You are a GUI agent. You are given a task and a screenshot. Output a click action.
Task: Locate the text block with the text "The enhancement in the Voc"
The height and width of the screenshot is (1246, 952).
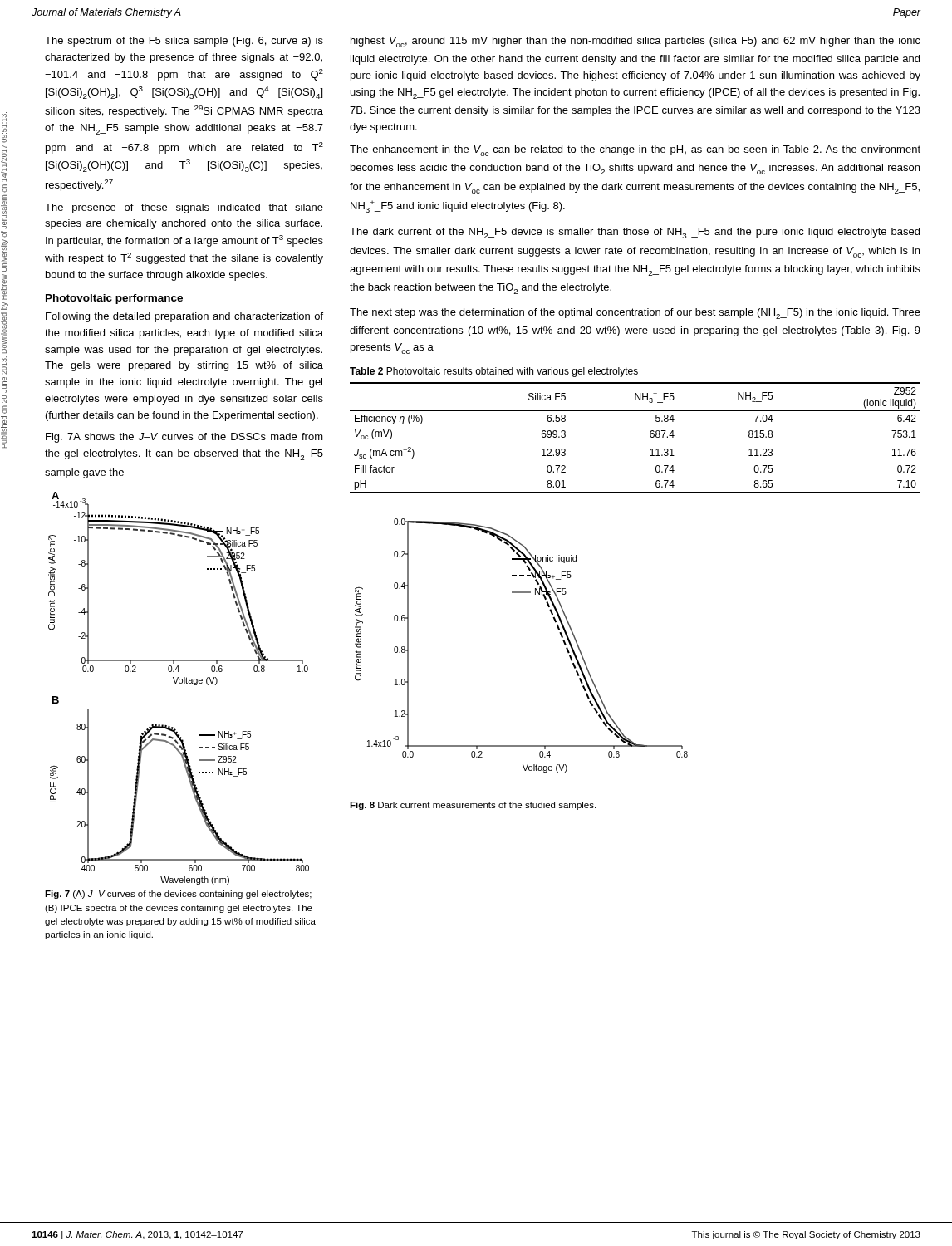point(635,178)
